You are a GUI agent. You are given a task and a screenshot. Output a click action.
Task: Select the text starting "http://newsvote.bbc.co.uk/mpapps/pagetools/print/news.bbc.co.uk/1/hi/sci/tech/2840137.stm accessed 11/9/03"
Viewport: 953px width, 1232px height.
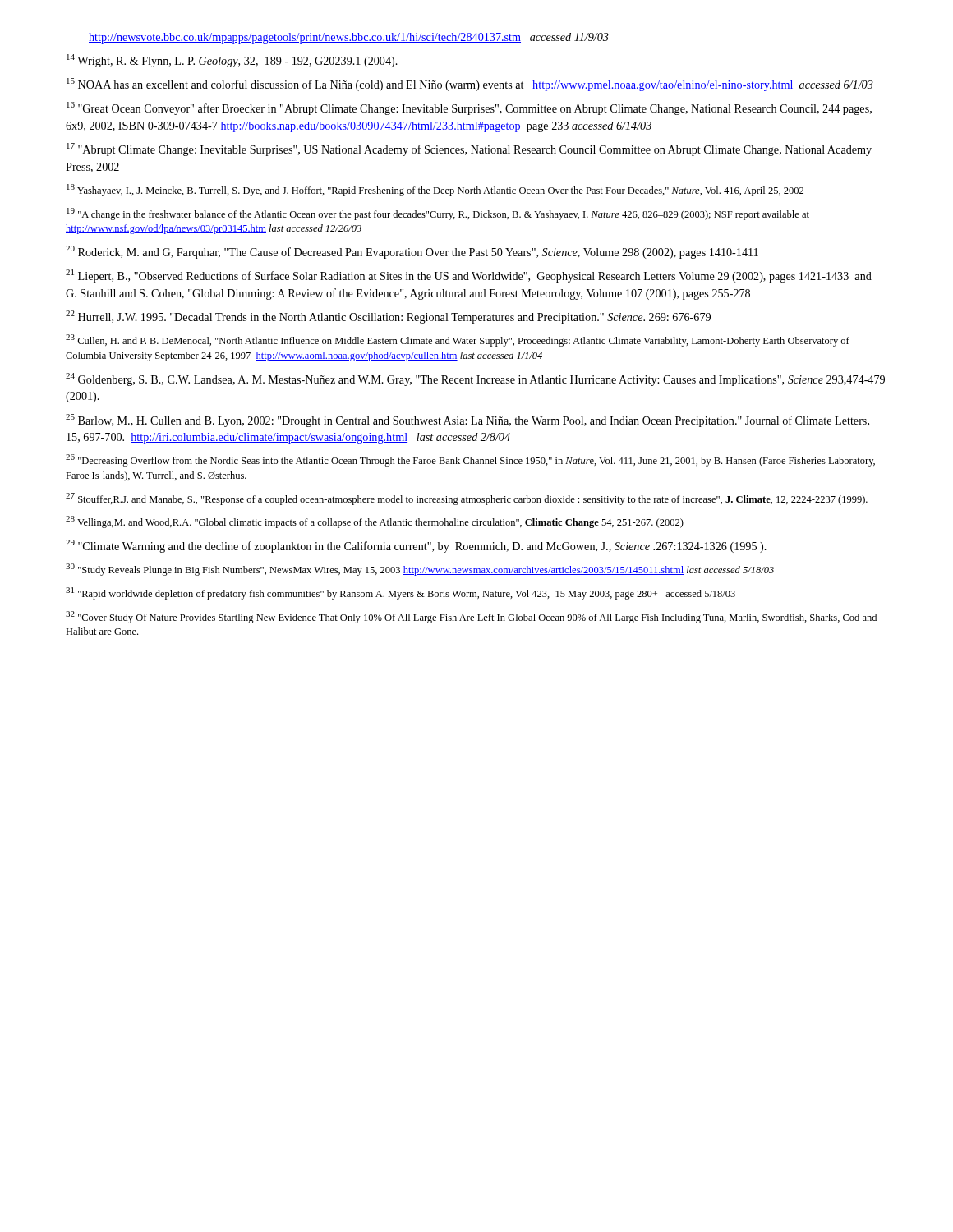349,37
